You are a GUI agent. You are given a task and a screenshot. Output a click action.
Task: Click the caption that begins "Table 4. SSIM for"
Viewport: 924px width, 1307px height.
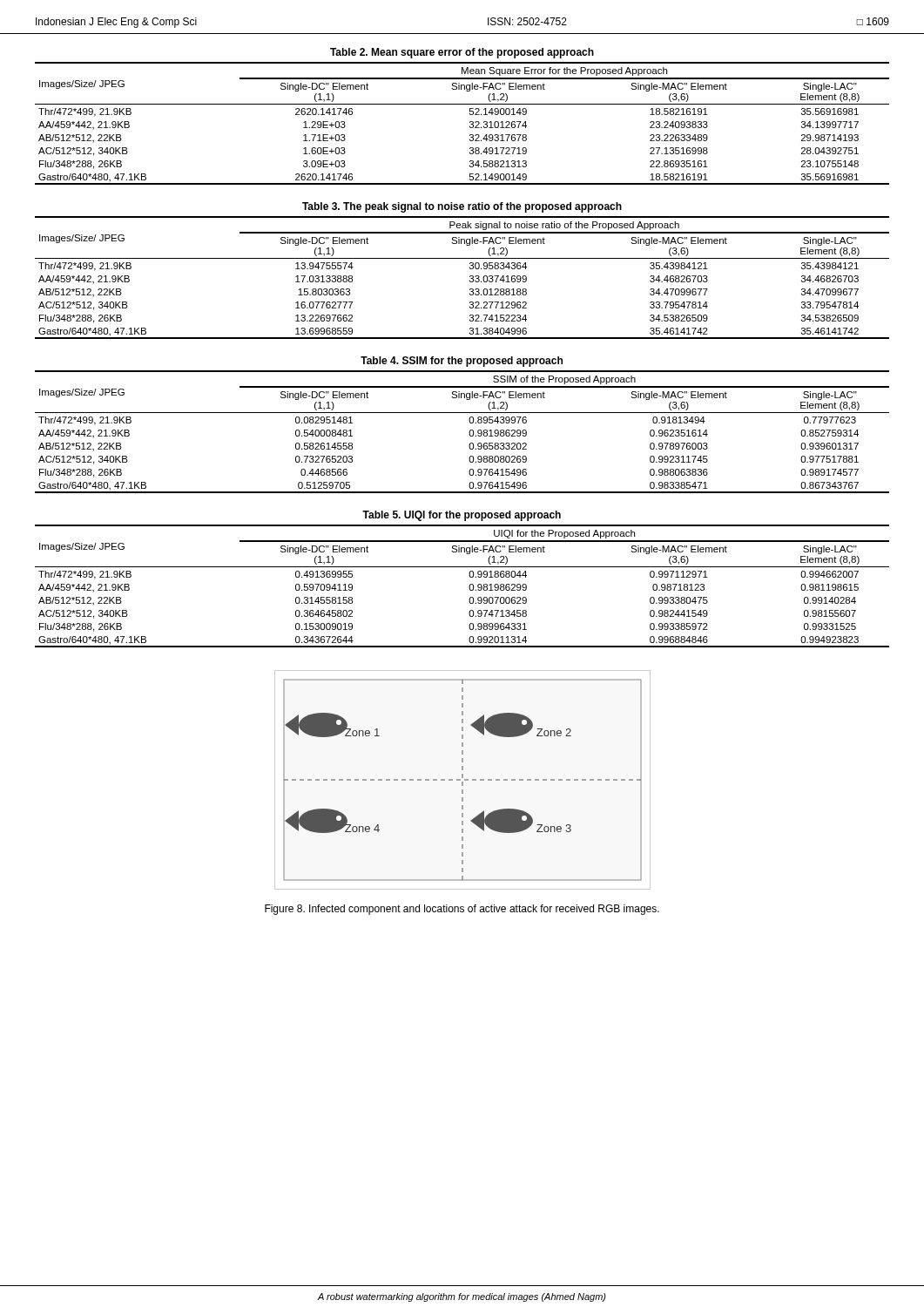coord(462,361)
